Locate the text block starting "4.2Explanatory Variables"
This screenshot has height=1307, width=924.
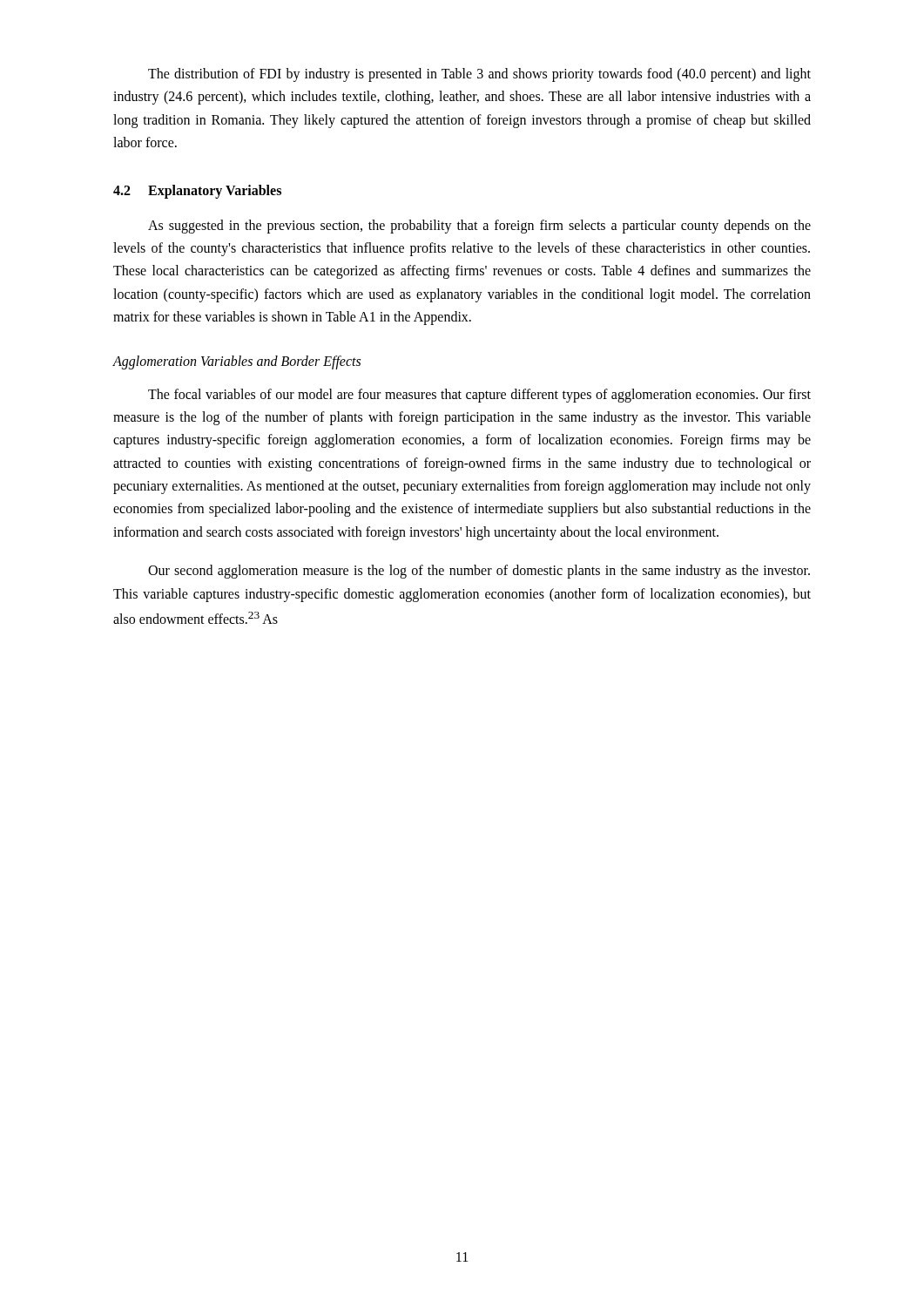point(197,190)
